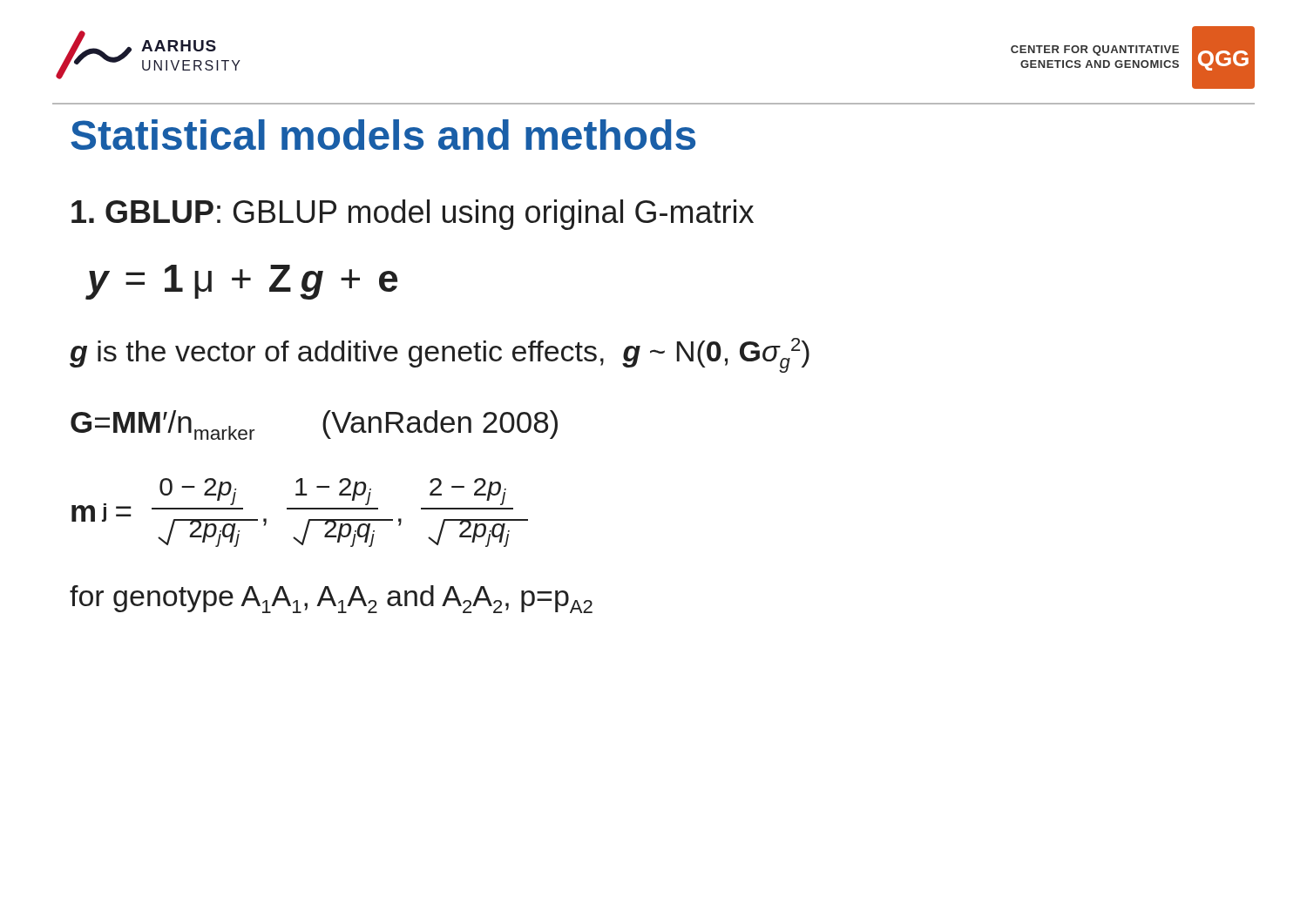1307x924 pixels.
Task: Point to the block beginning "g is the vector"
Action: coord(440,353)
